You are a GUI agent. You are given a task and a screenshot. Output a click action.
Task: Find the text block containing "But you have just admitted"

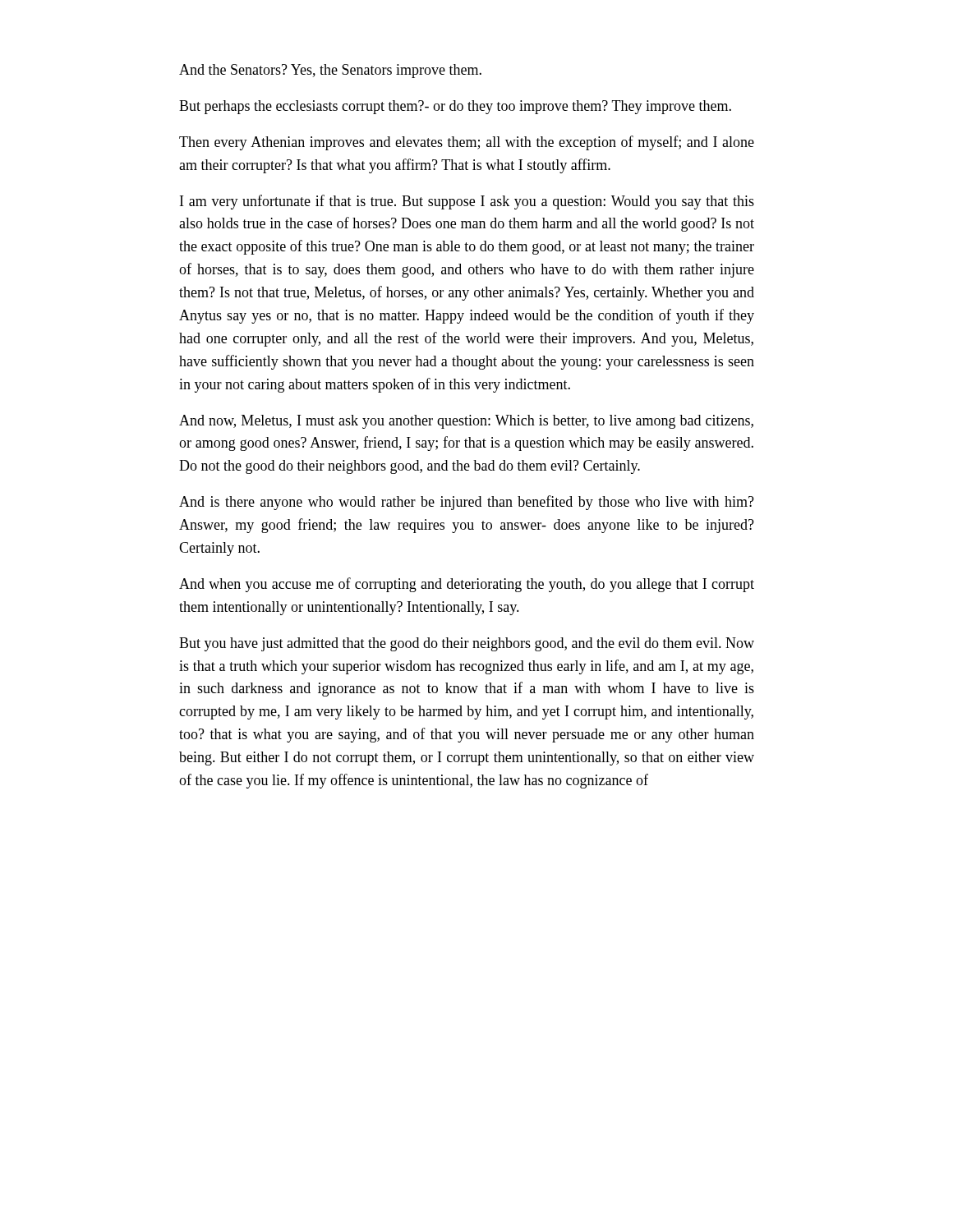pos(467,712)
